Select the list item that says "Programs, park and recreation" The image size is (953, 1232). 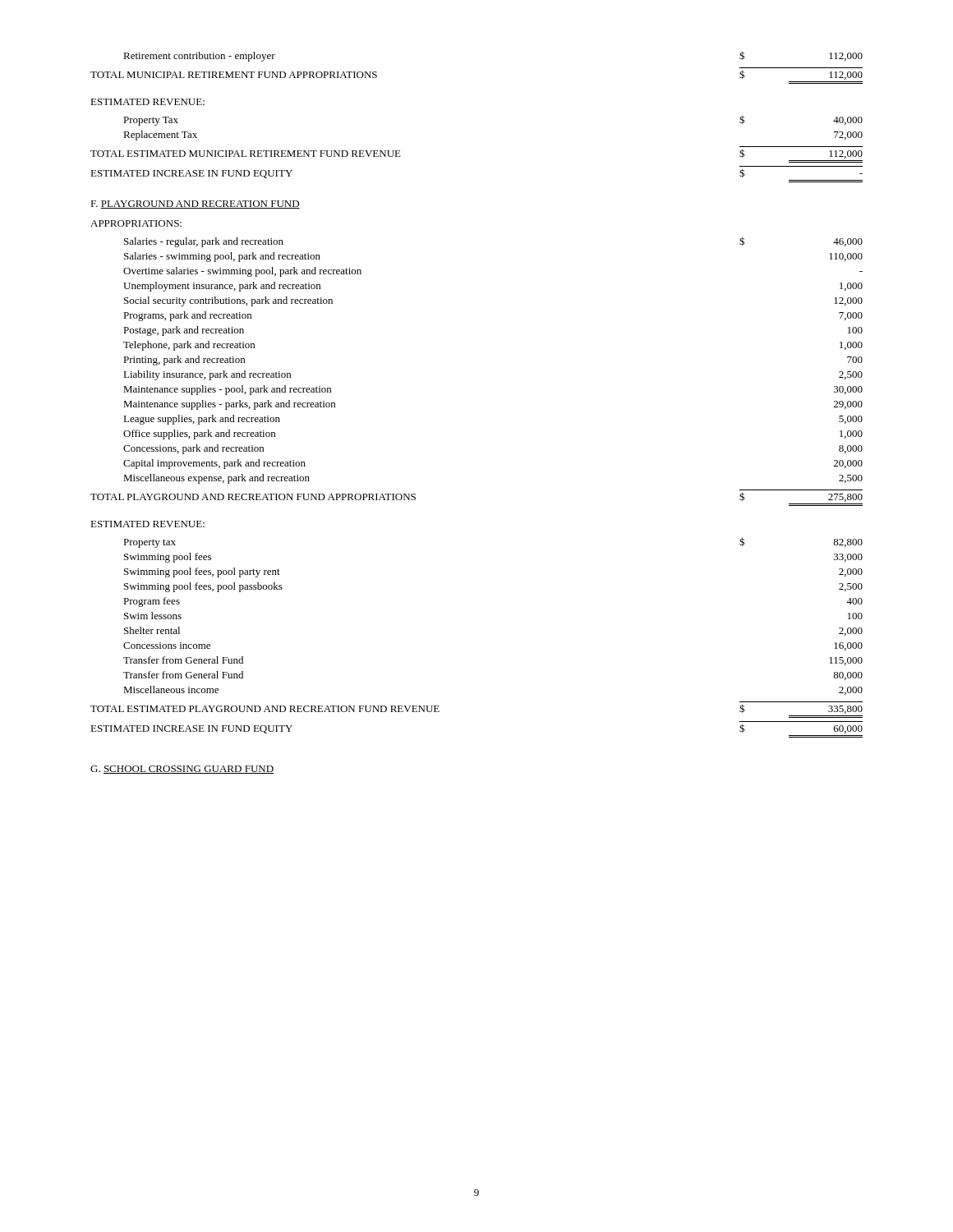184,316
